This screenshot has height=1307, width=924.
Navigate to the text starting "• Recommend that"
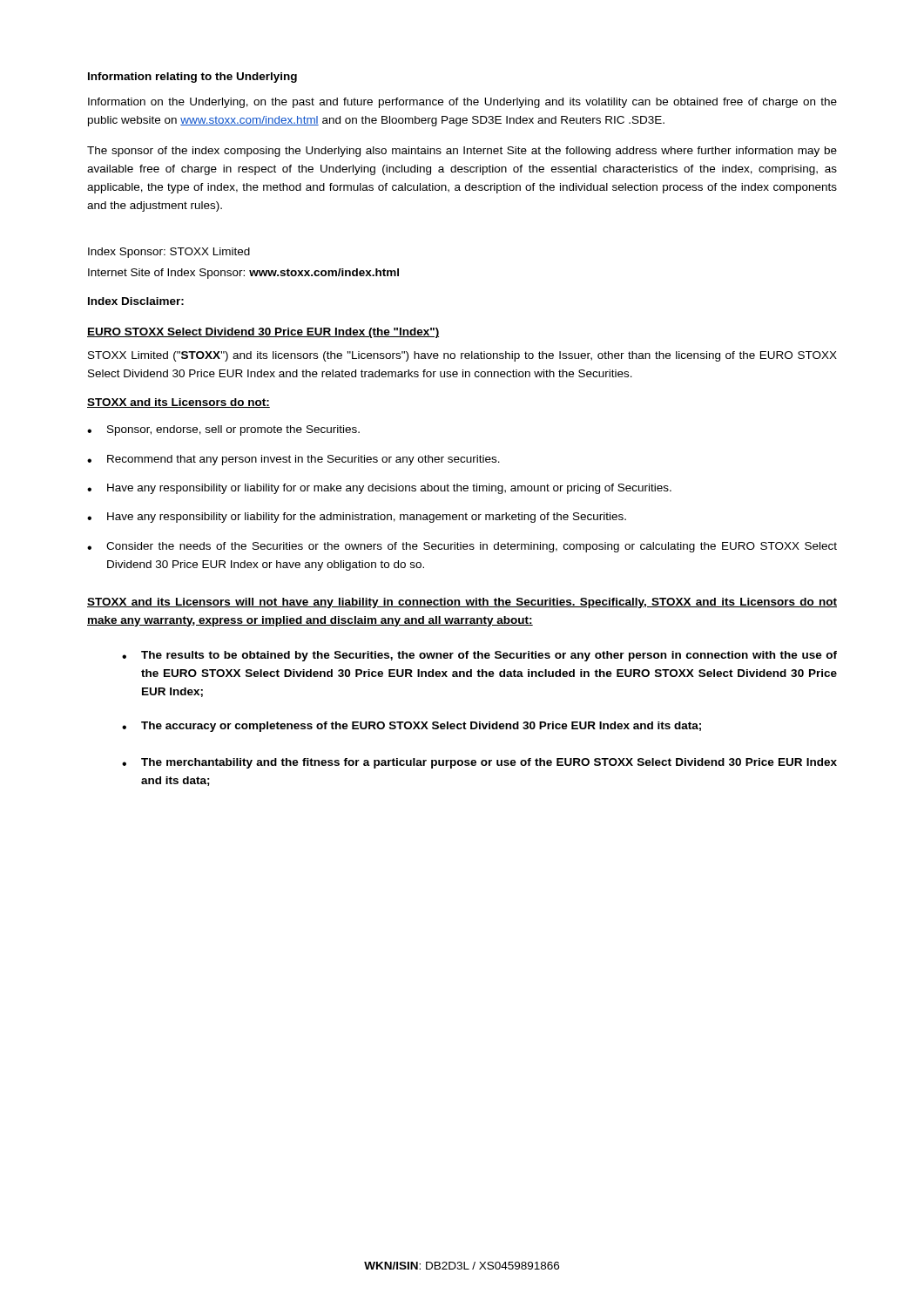(462, 460)
